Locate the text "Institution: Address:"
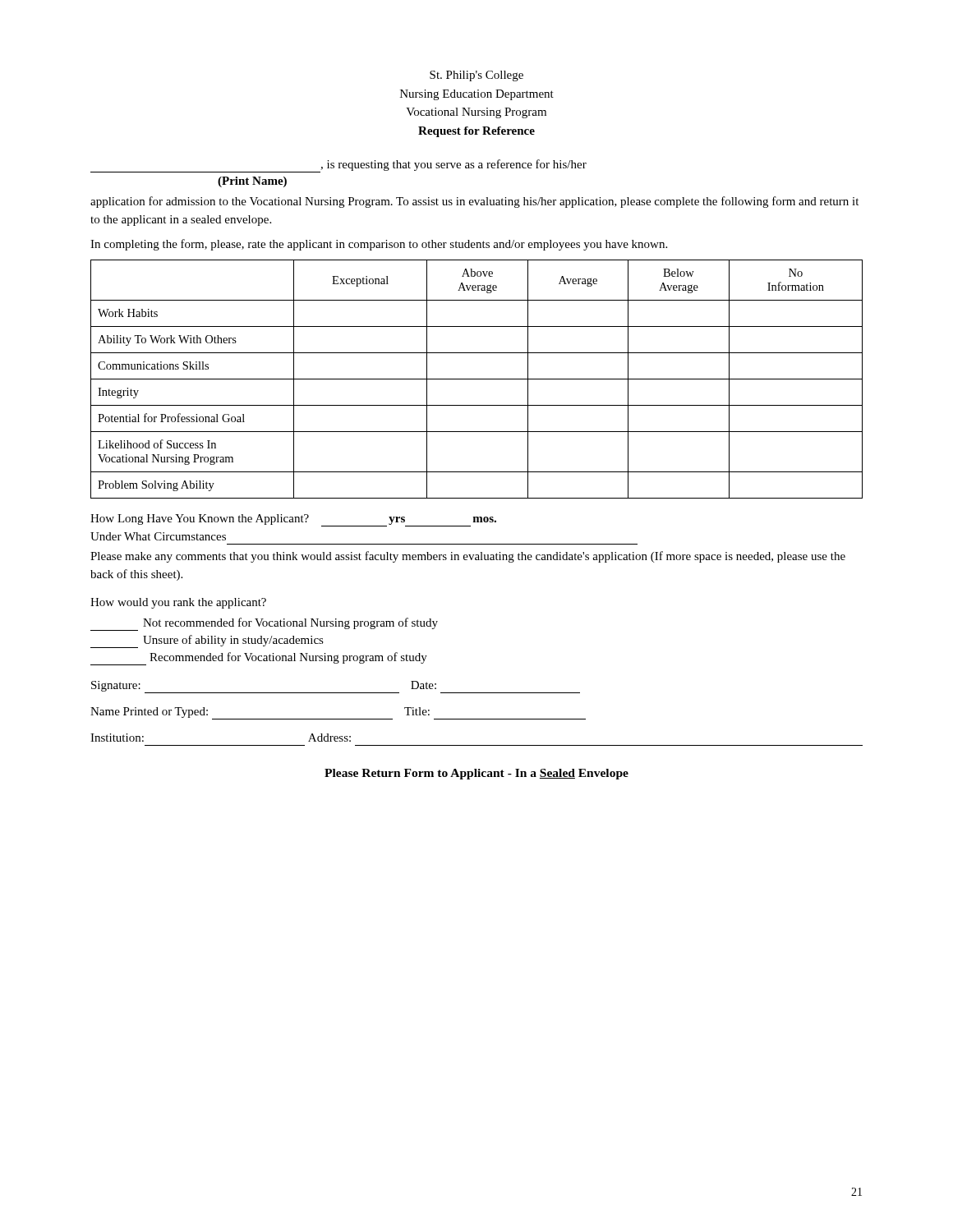Viewport: 953px width, 1232px height. 476,738
